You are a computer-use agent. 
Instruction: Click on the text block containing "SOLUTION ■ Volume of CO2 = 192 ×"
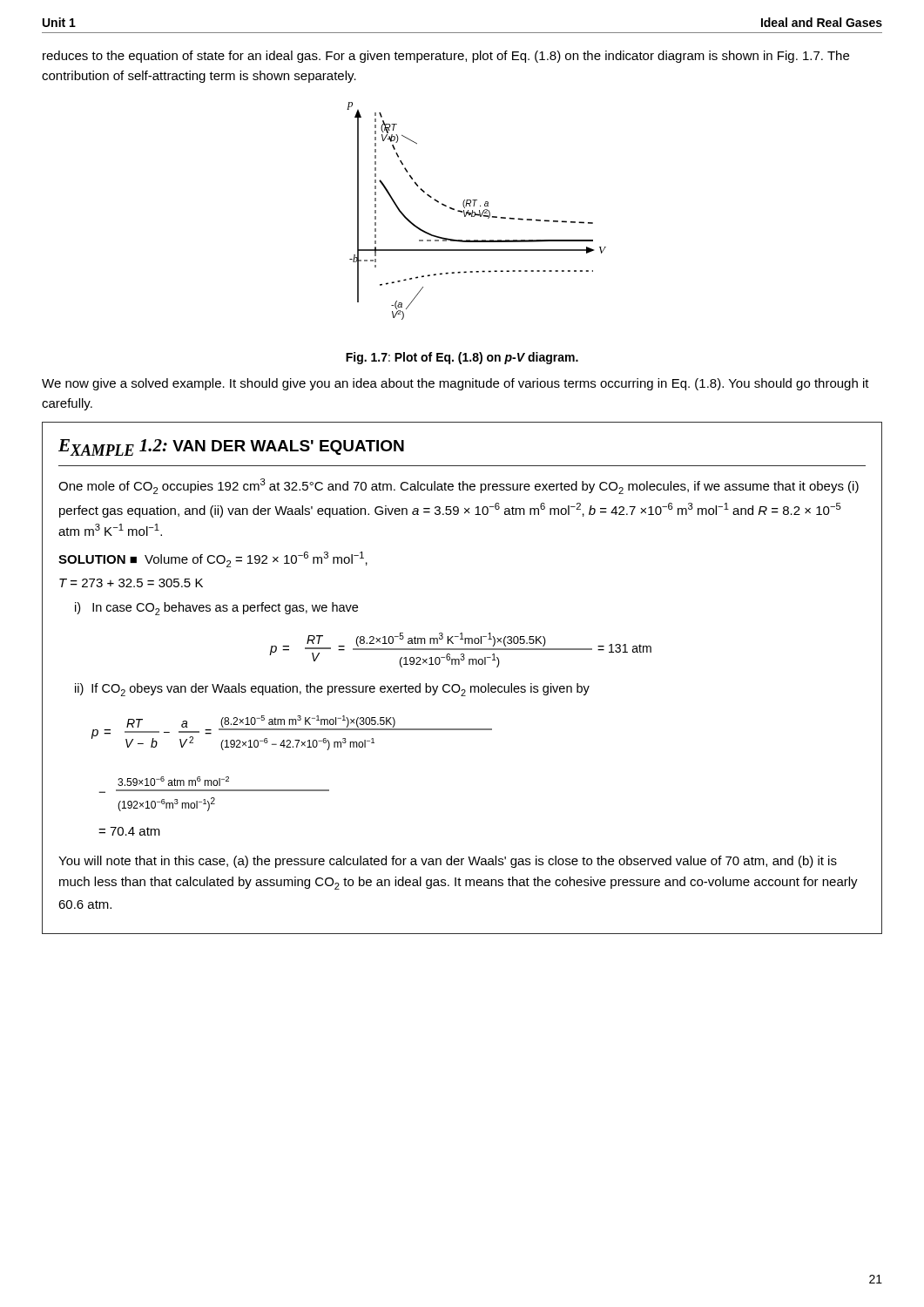coord(213,570)
